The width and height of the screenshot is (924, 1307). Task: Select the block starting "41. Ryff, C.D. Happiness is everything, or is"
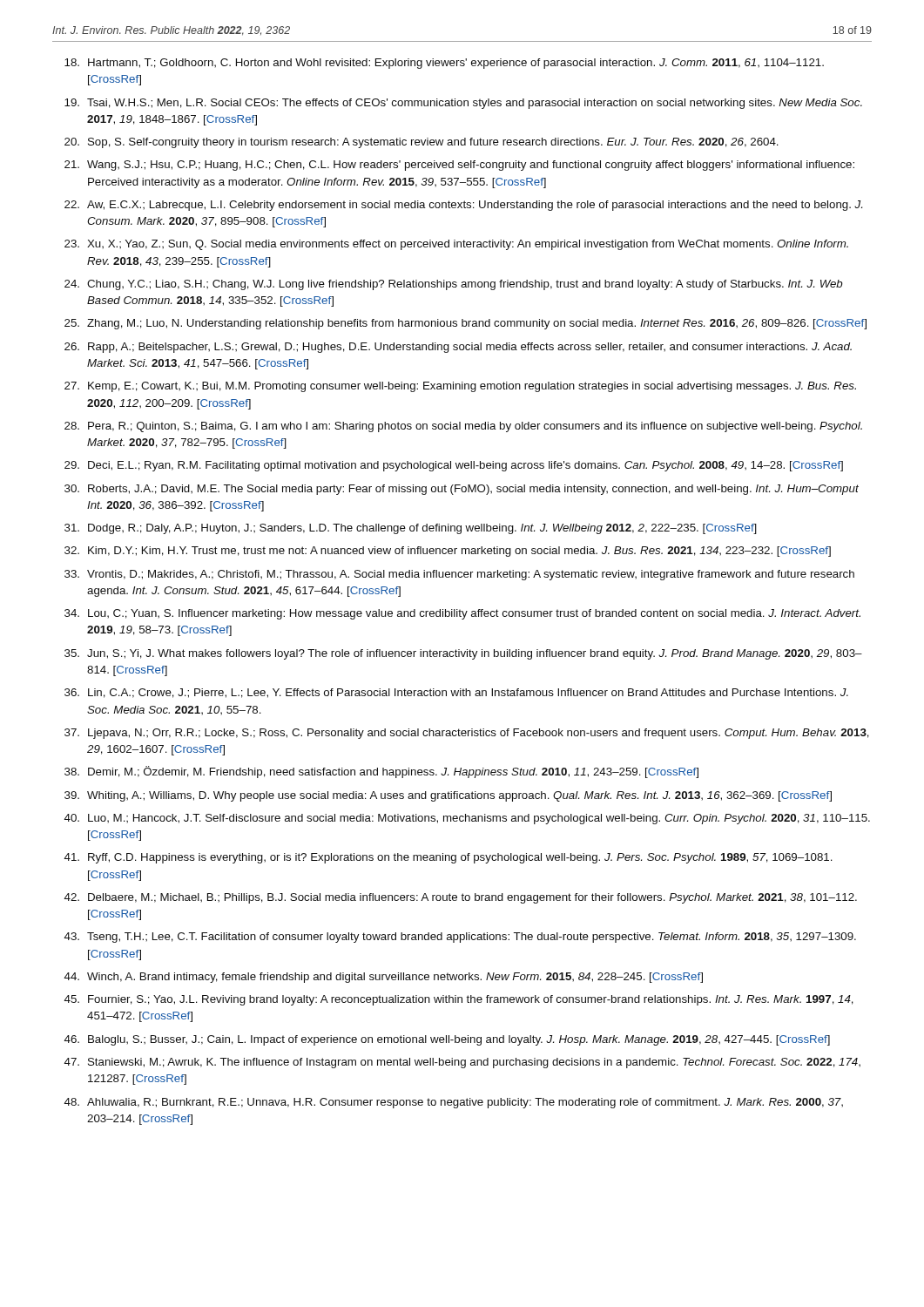462,866
